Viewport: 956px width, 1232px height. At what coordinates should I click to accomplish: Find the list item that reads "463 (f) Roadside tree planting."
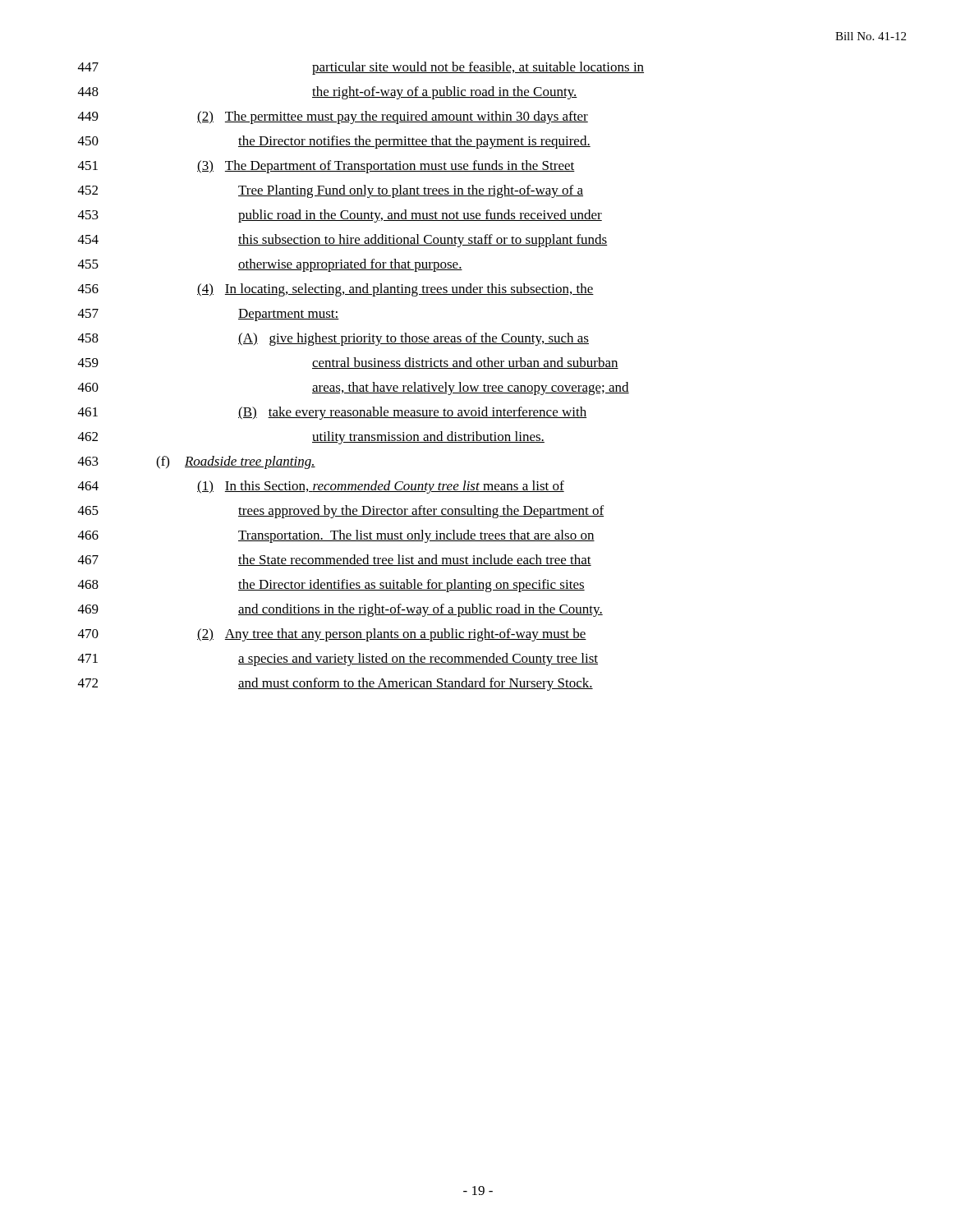182,462
